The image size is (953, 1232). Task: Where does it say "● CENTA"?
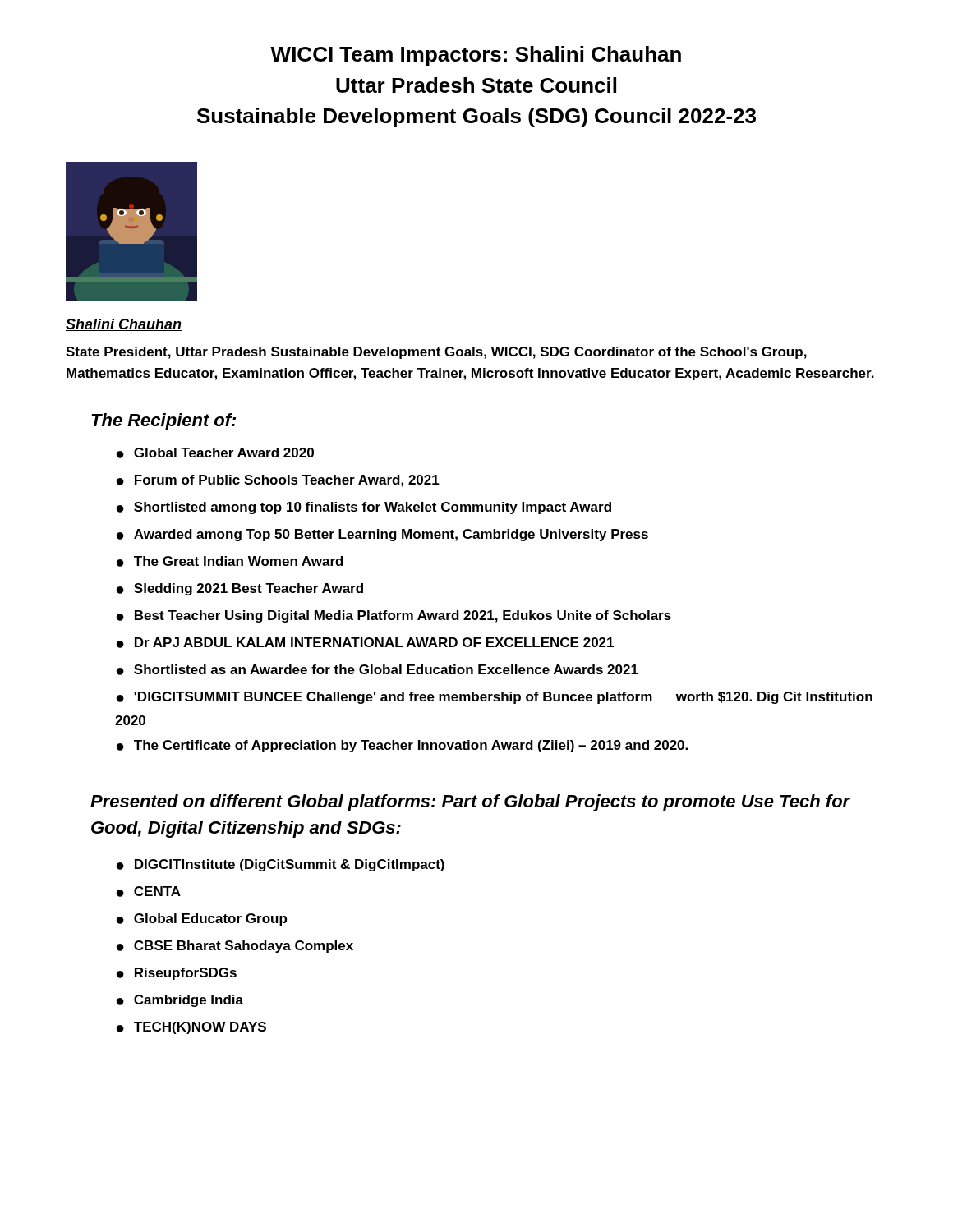pos(148,892)
